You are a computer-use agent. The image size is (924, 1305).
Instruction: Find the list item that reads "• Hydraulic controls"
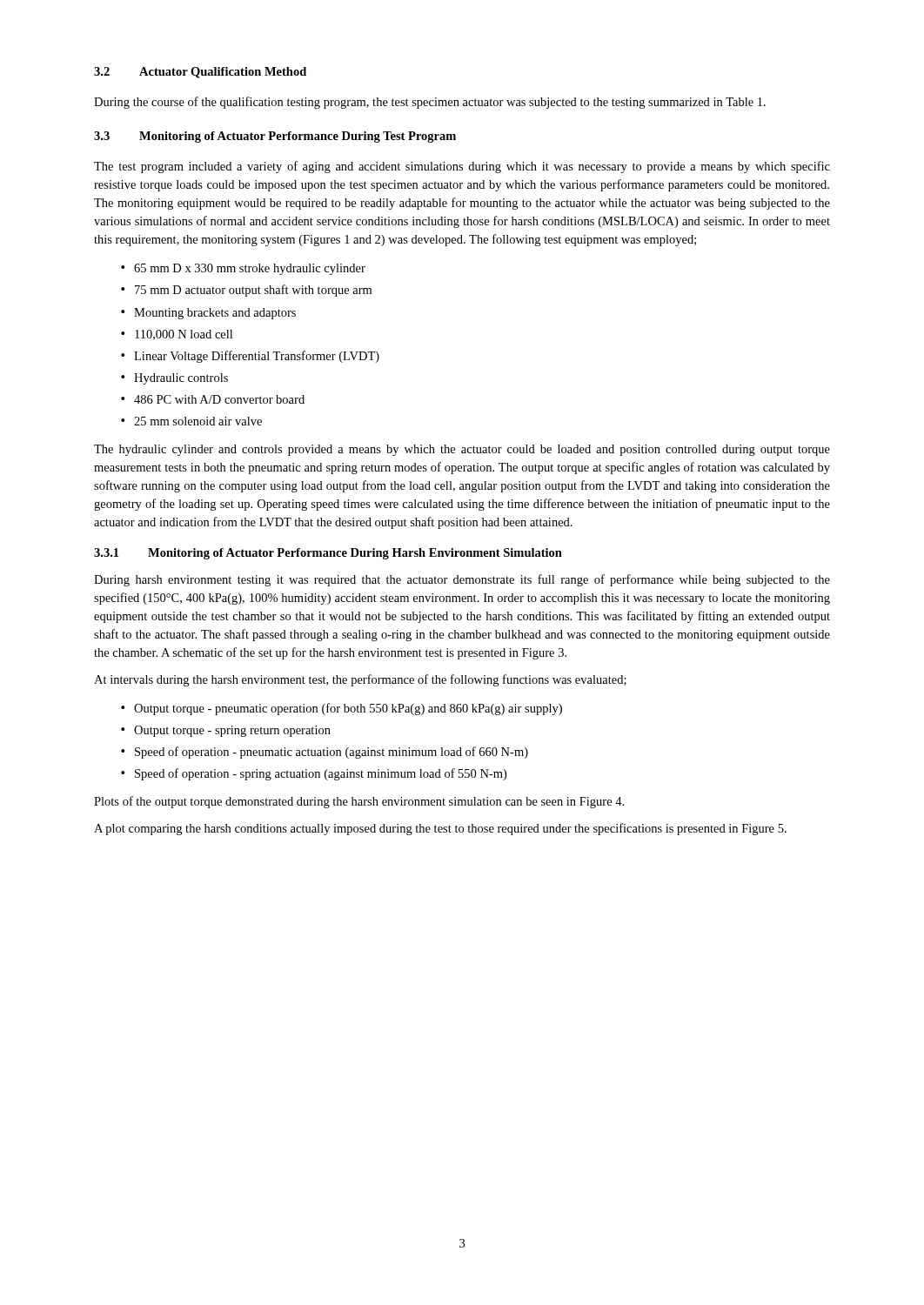point(174,379)
